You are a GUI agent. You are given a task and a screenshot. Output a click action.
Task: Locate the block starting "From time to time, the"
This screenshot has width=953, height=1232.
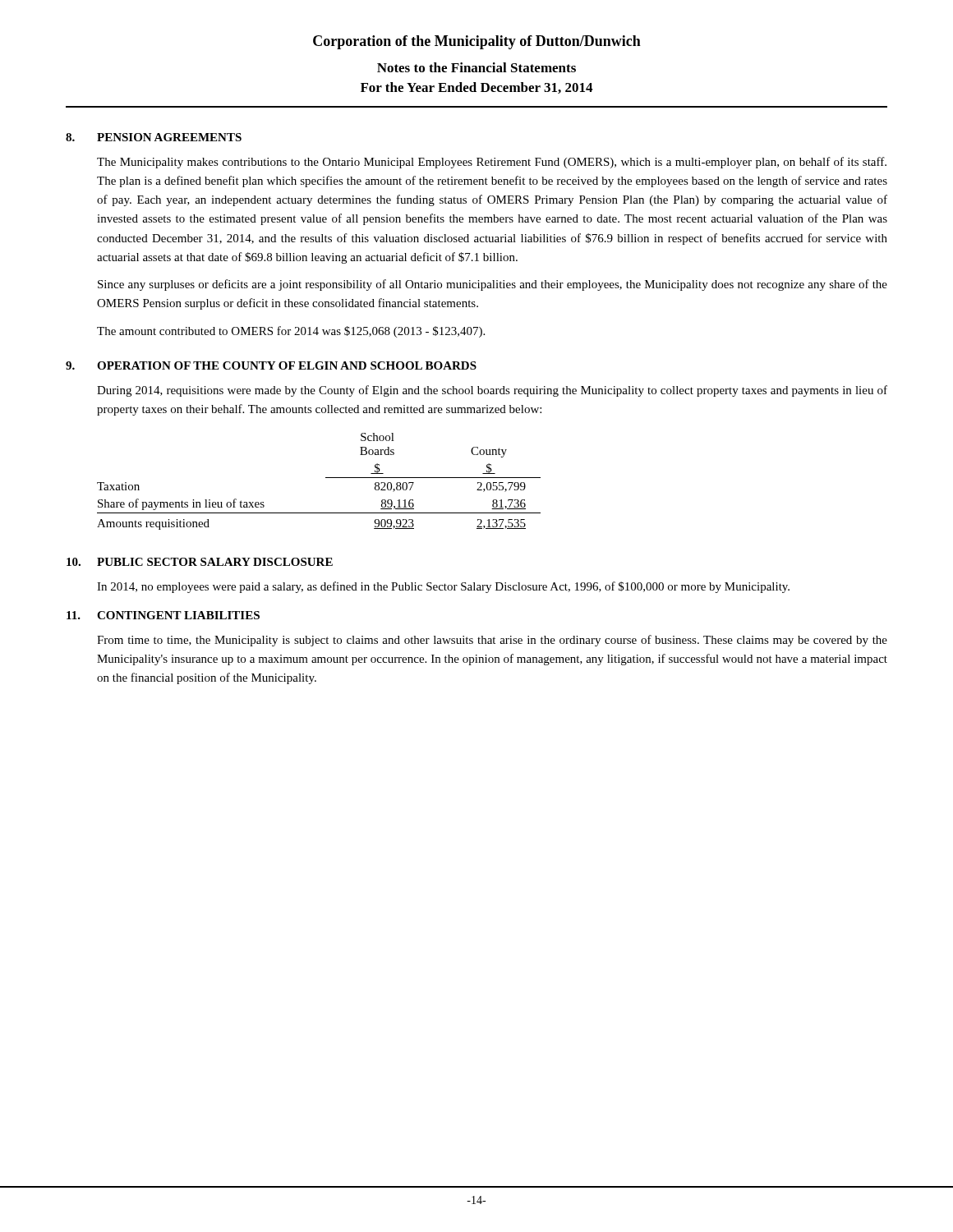pos(492,659)
